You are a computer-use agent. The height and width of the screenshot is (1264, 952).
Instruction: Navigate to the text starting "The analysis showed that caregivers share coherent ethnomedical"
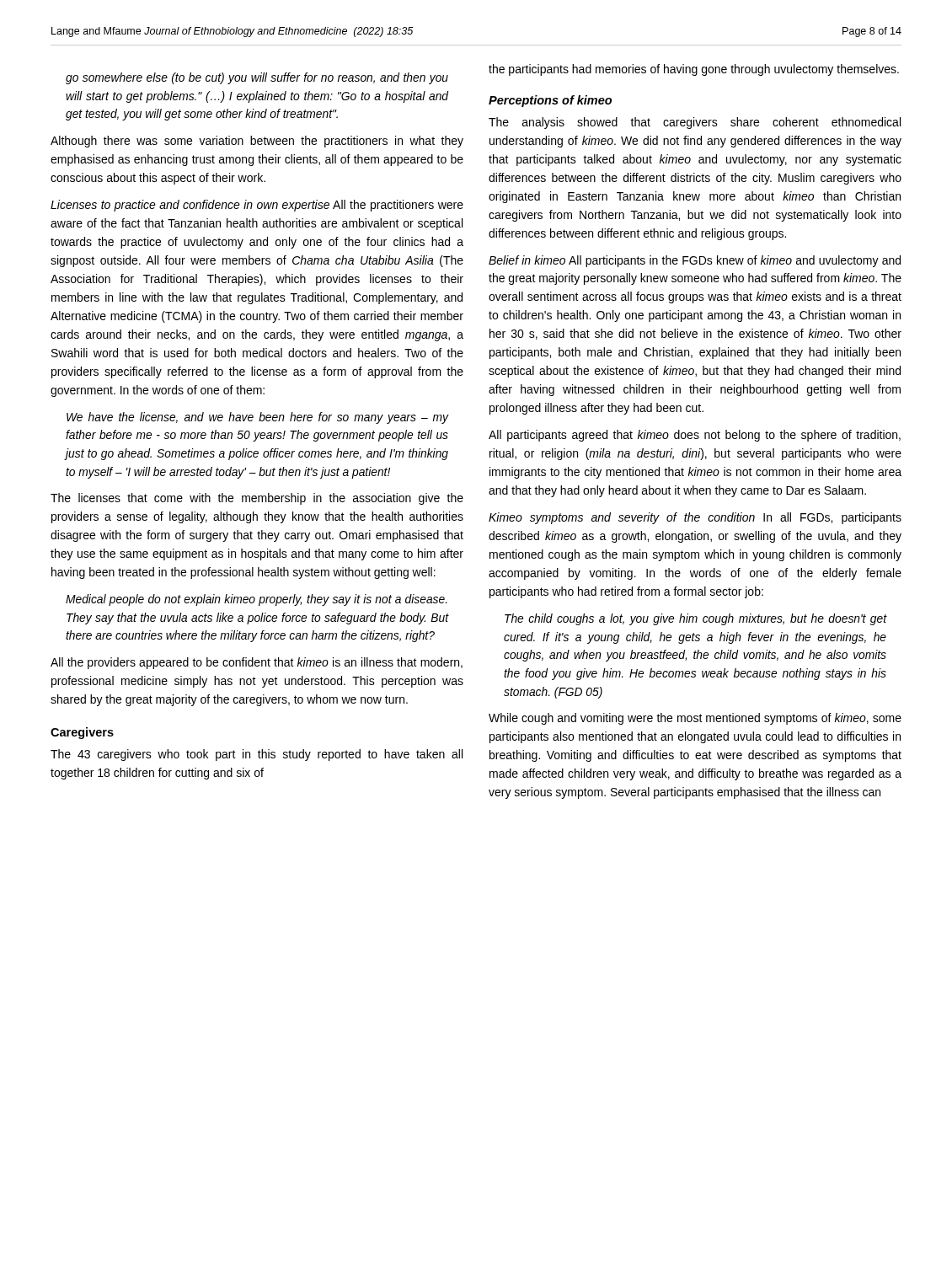(695, 178)
